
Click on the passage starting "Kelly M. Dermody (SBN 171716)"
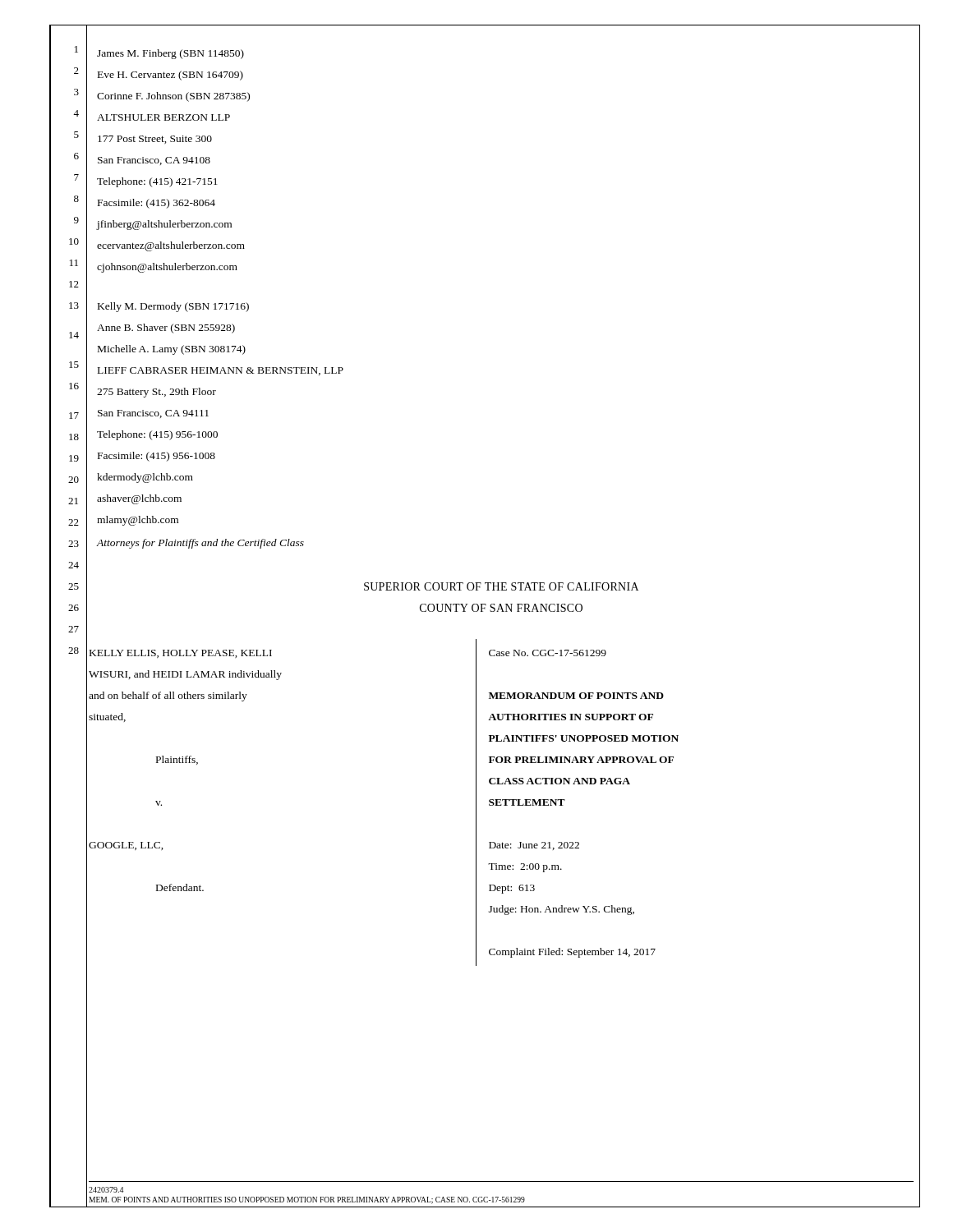click(173, 307)
